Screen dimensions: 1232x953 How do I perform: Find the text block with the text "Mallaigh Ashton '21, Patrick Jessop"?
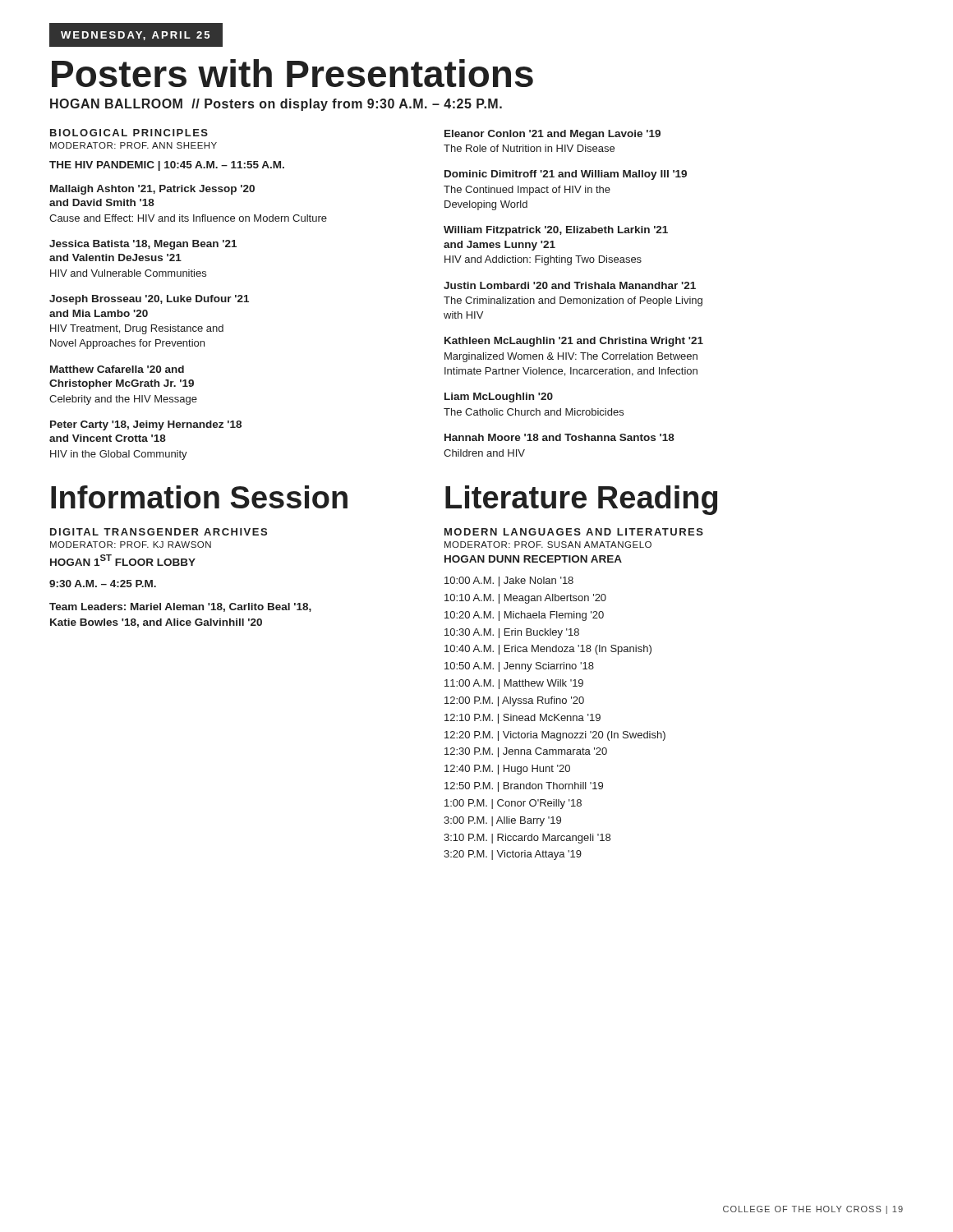click(230, 203)
